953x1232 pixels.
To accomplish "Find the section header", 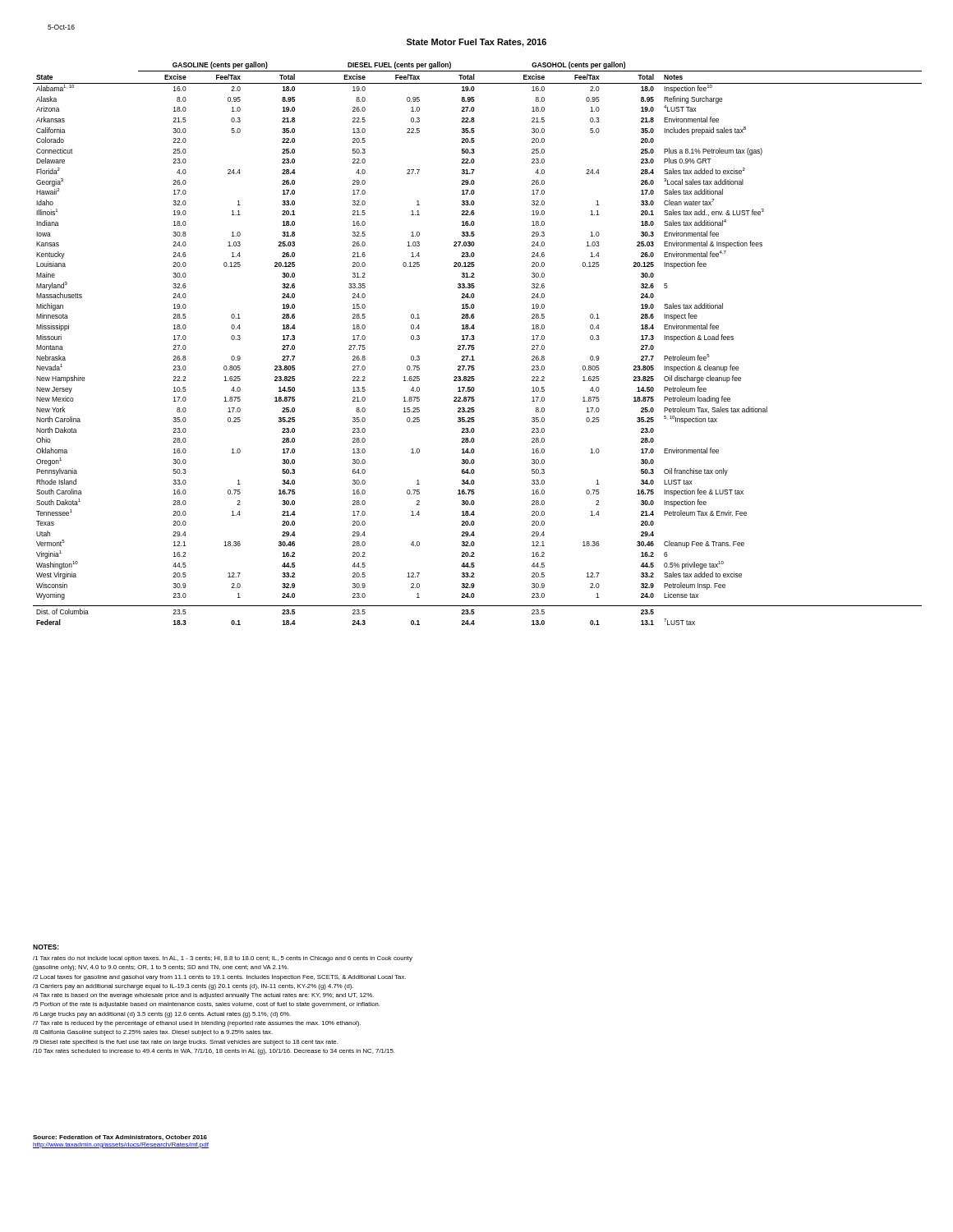I will tap(46, 947).
